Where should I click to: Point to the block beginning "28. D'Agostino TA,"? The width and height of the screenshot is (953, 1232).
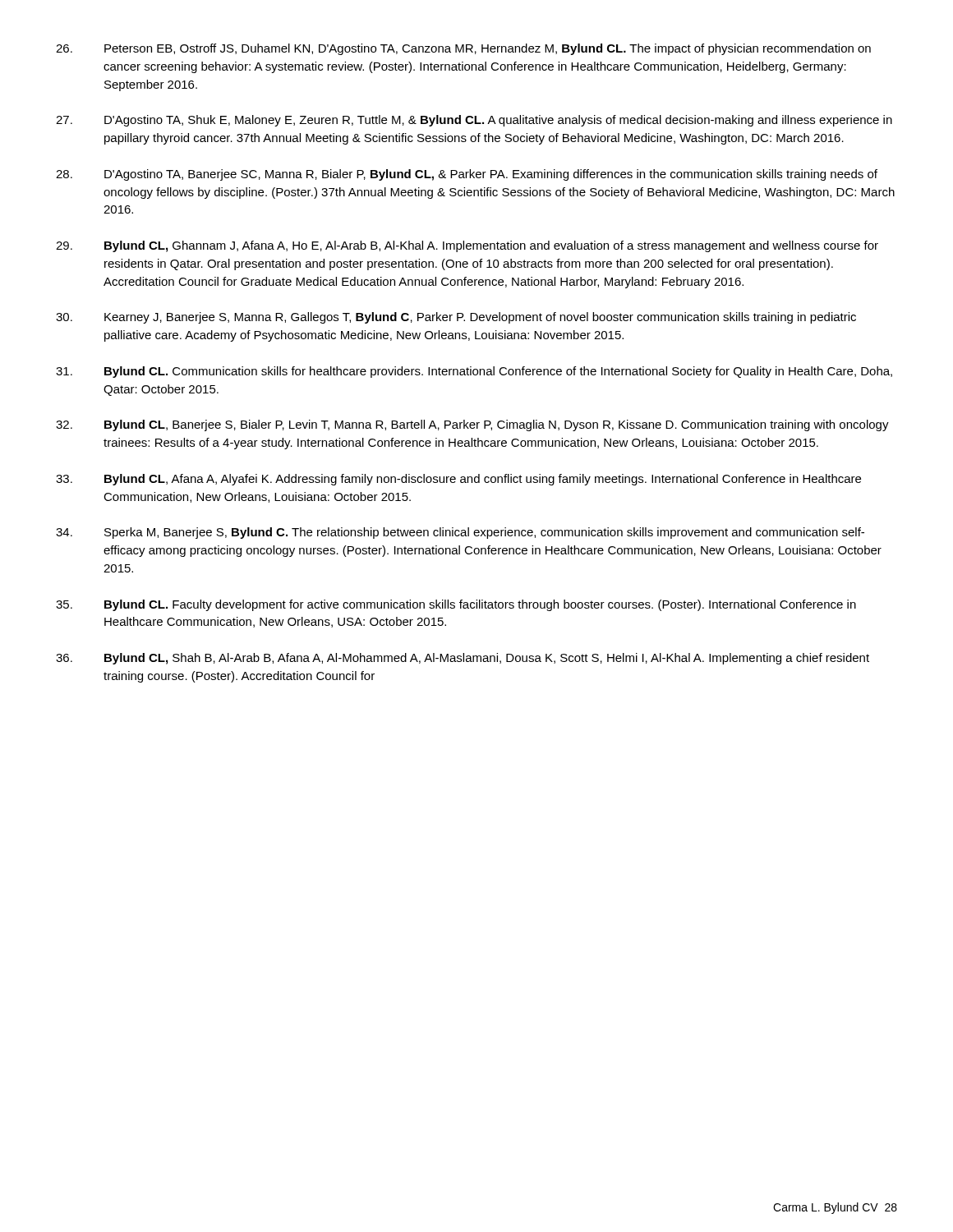pos(476,192)
